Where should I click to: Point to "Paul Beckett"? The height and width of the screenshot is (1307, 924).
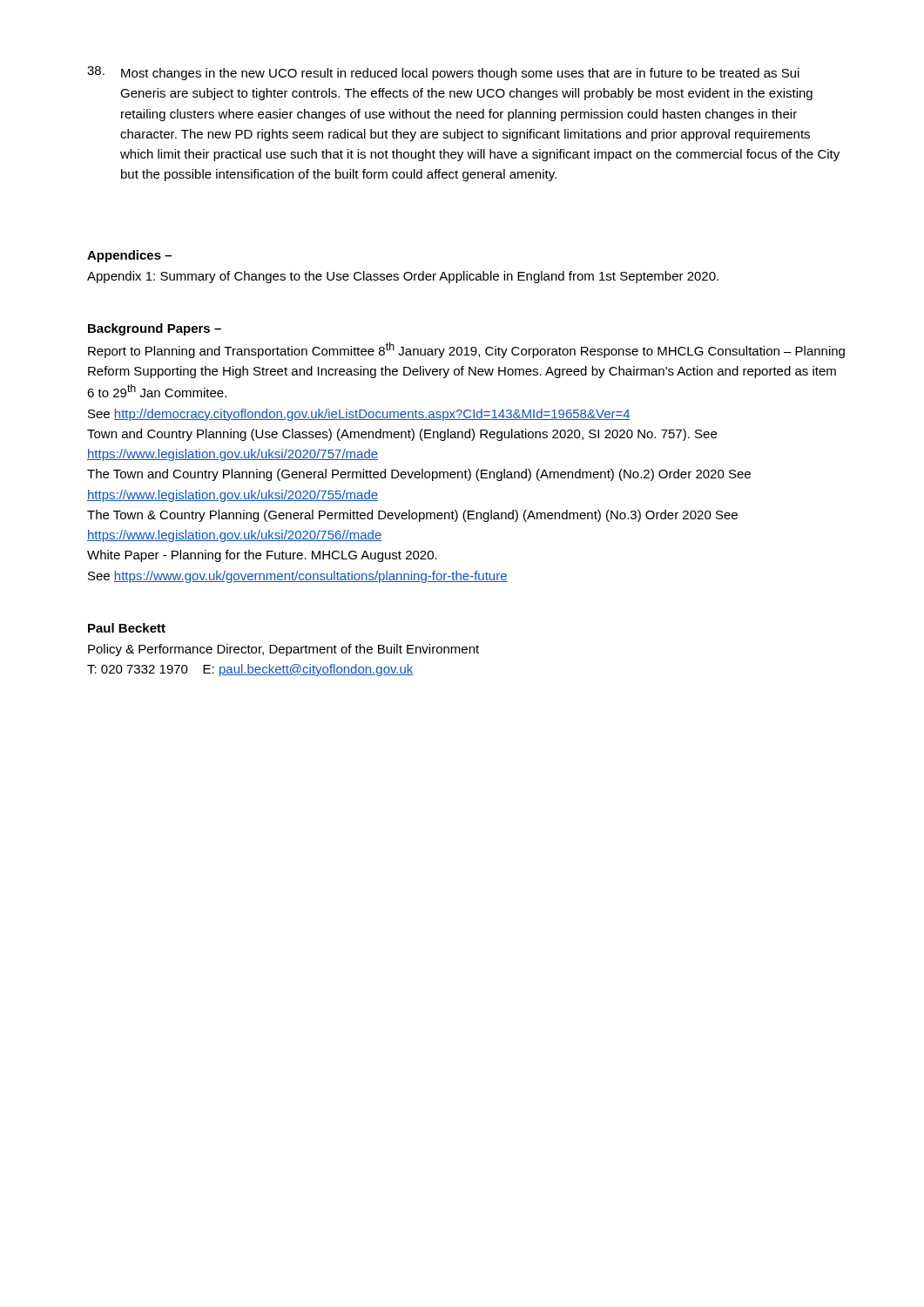(x=126, y=628)
